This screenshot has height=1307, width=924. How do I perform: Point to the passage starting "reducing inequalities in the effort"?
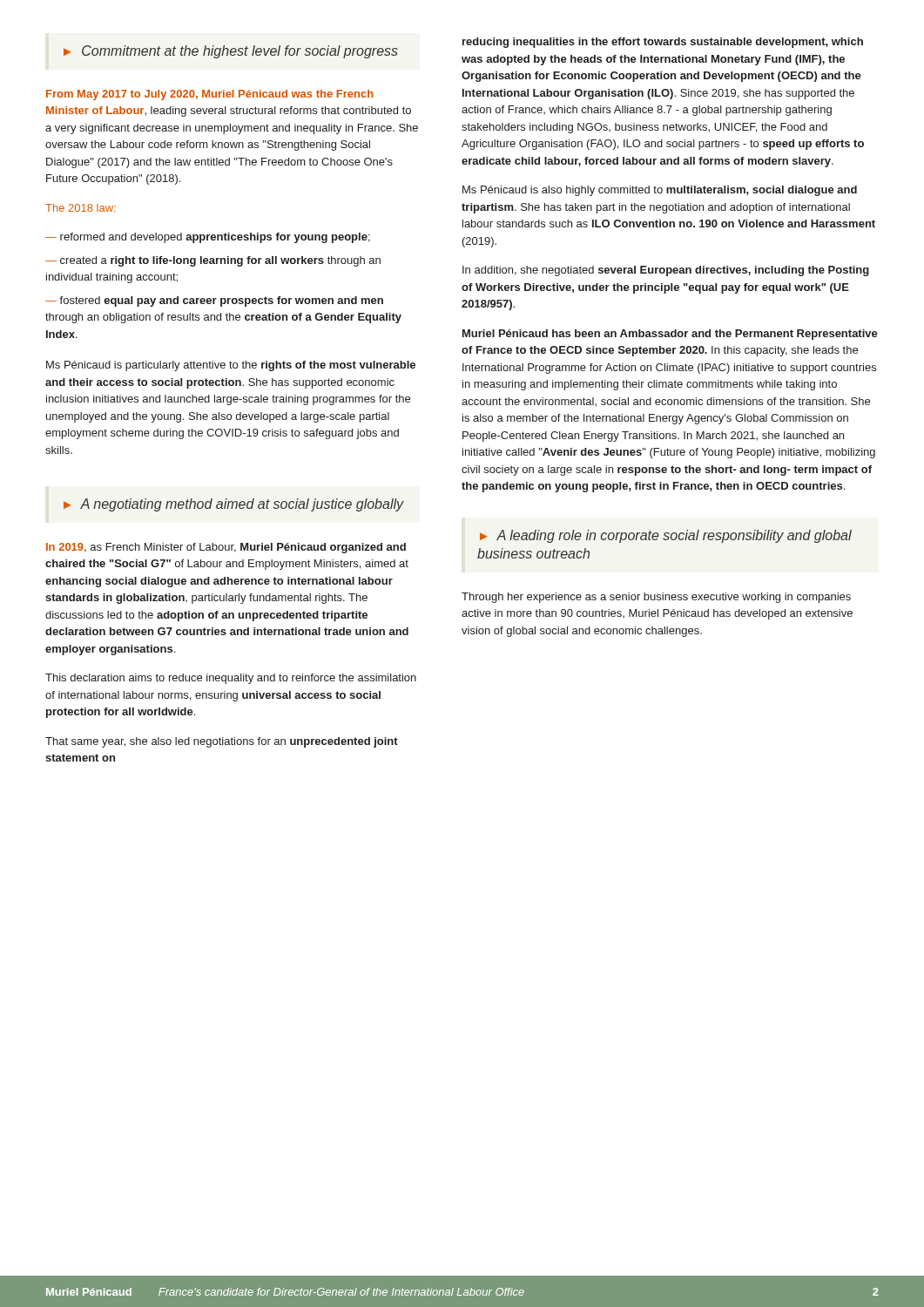pos(663,101)
